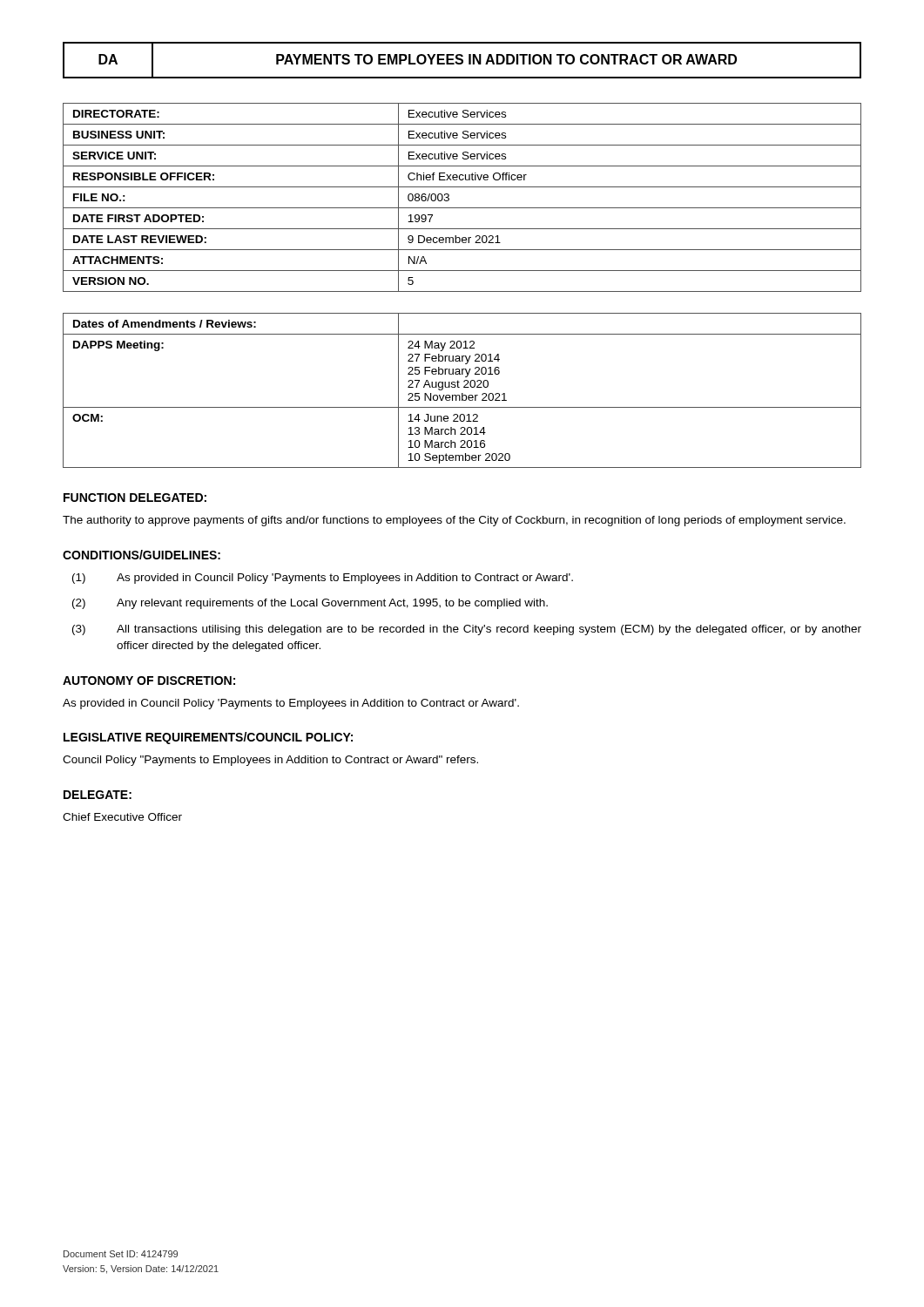Locate the table with the text "DATE FIRST ADOPTED:"
The image size is (924, 1307).
point(462,197)
